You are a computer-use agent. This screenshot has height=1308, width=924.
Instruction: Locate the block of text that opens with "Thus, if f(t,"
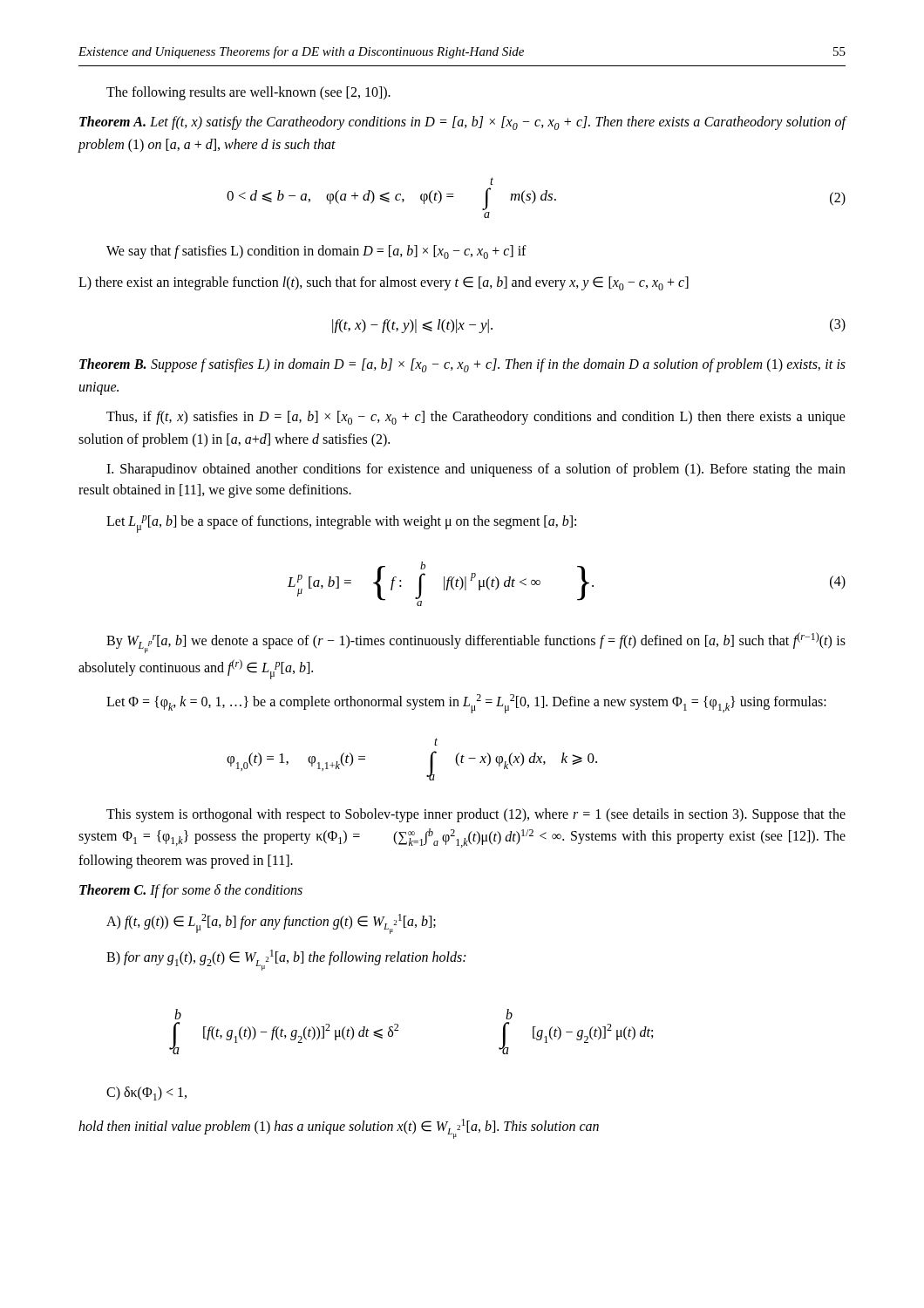coord(462,470)
